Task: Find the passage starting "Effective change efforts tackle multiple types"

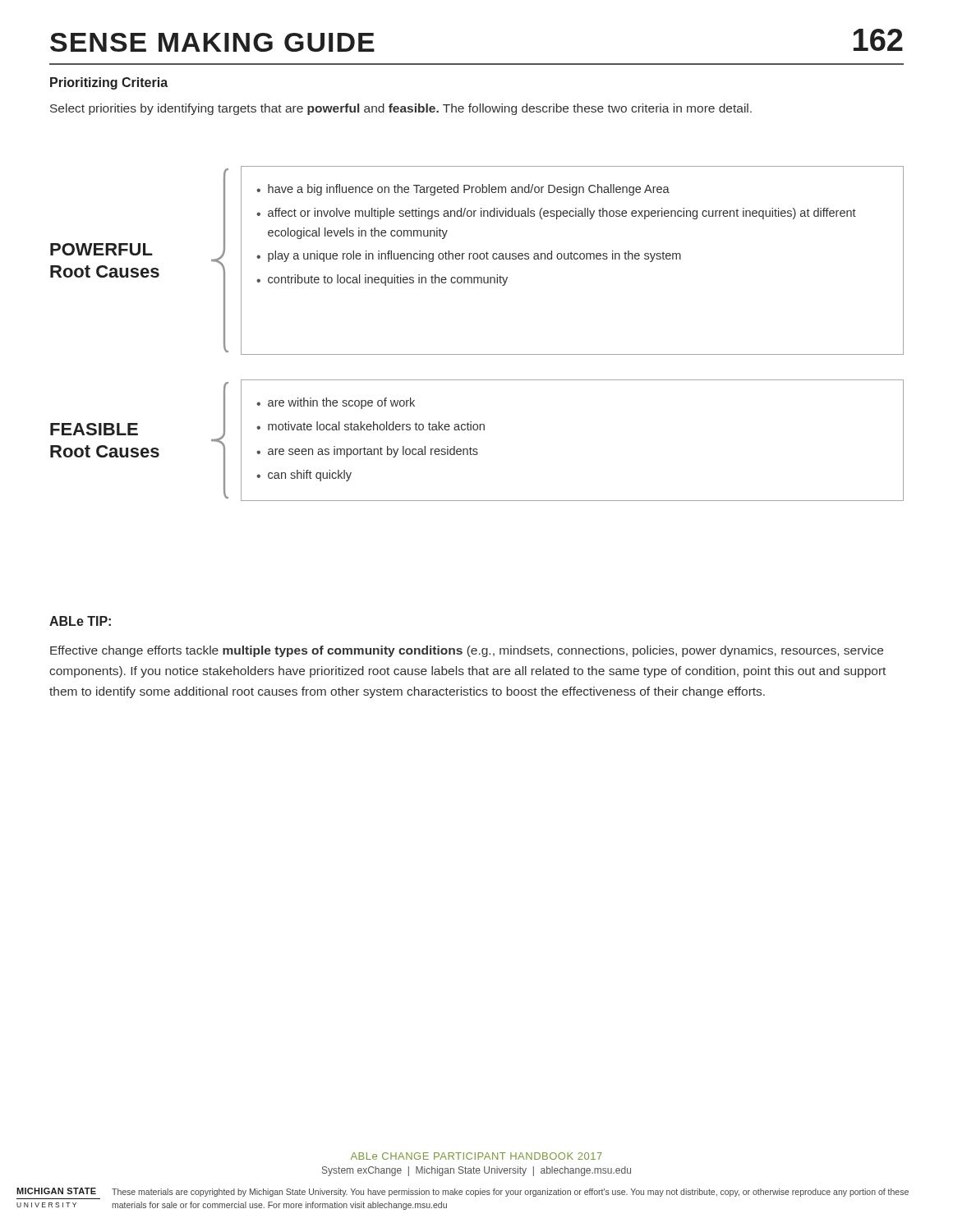Action: (468, 670)
